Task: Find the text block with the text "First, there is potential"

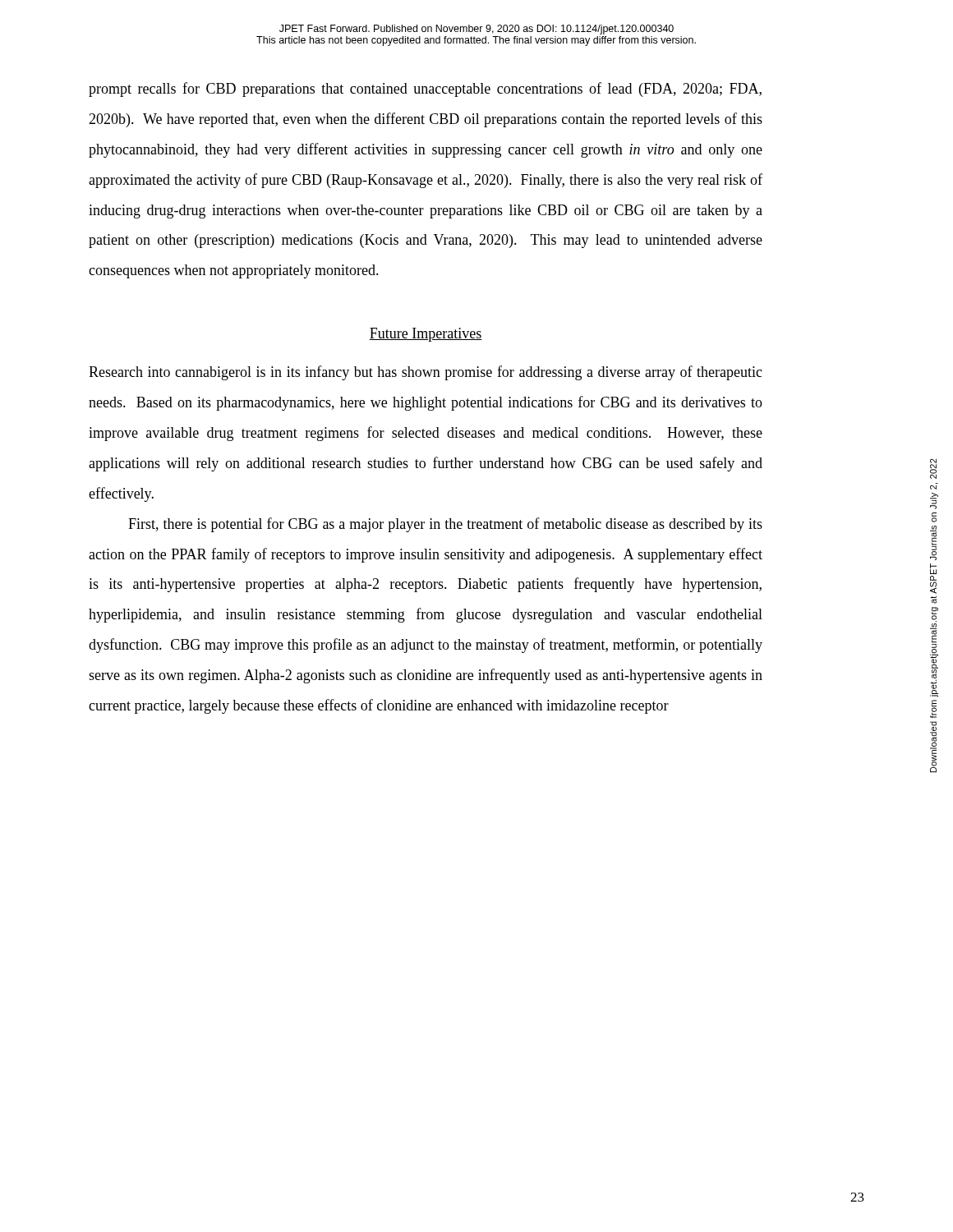Action: (x=426, y=615)
